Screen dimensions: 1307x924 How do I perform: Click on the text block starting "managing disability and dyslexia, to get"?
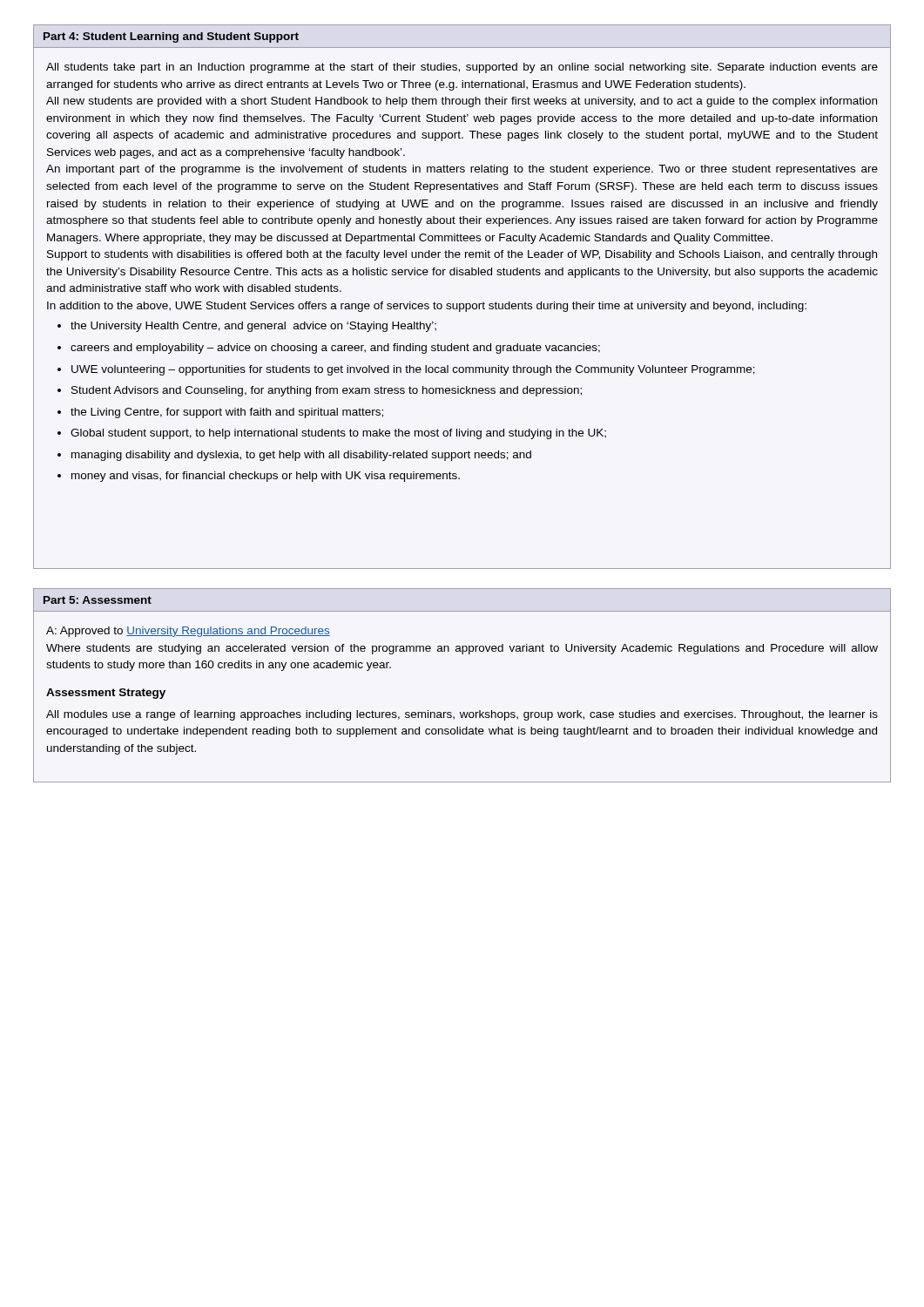tap(301, 454)
